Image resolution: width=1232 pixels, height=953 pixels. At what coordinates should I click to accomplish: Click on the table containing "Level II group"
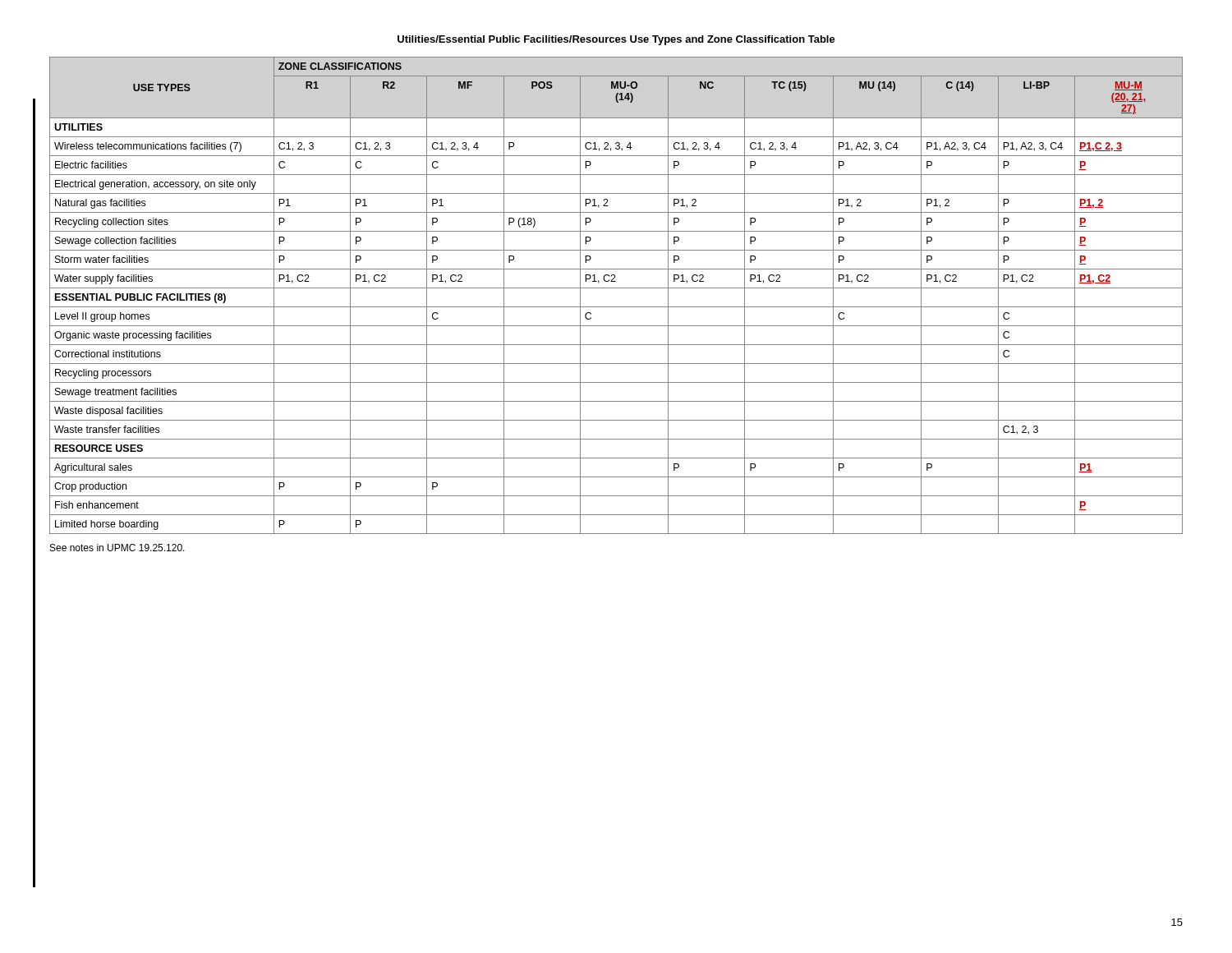coord(616,295)
